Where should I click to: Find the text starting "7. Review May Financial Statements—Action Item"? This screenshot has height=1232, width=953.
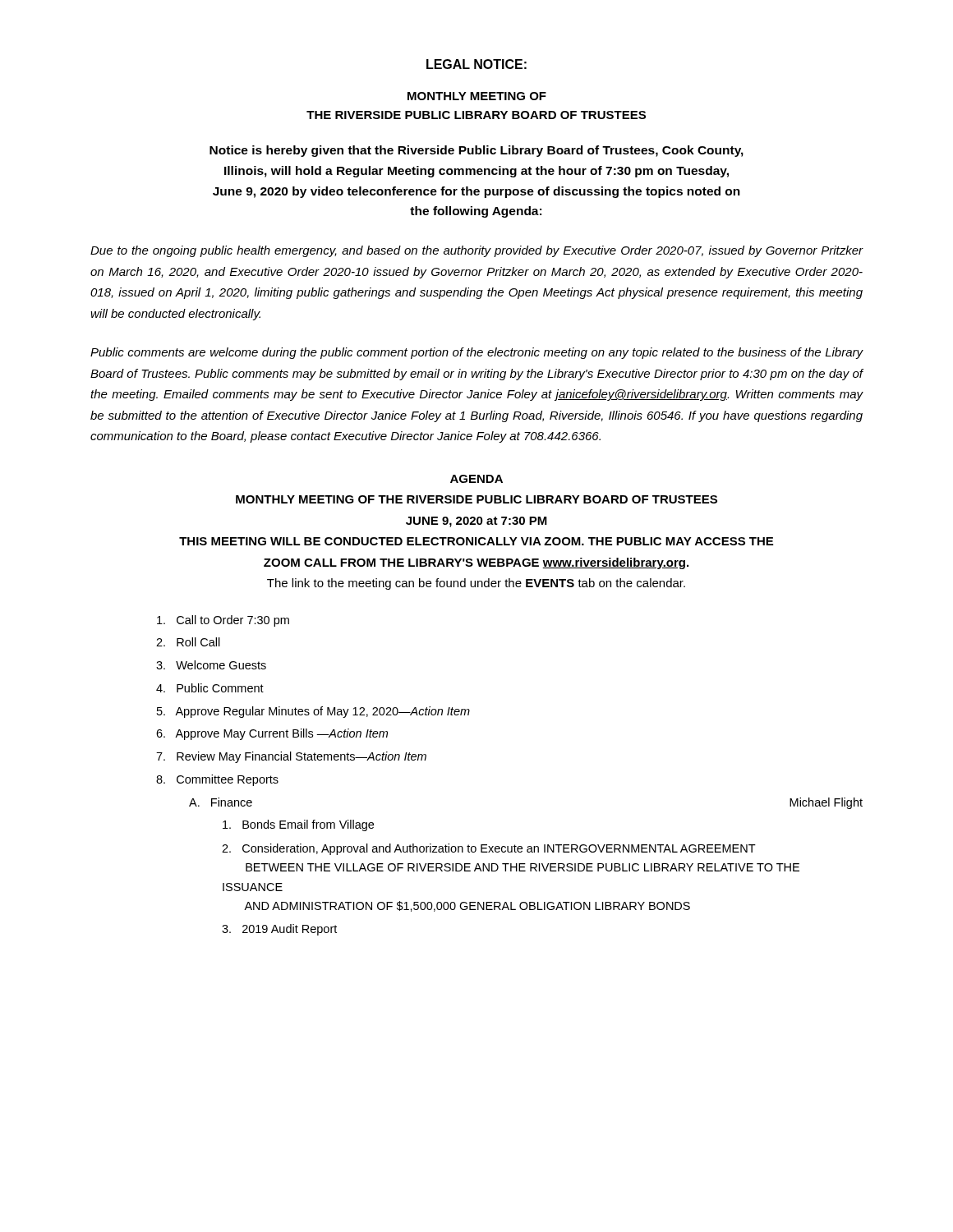point(291,757)
